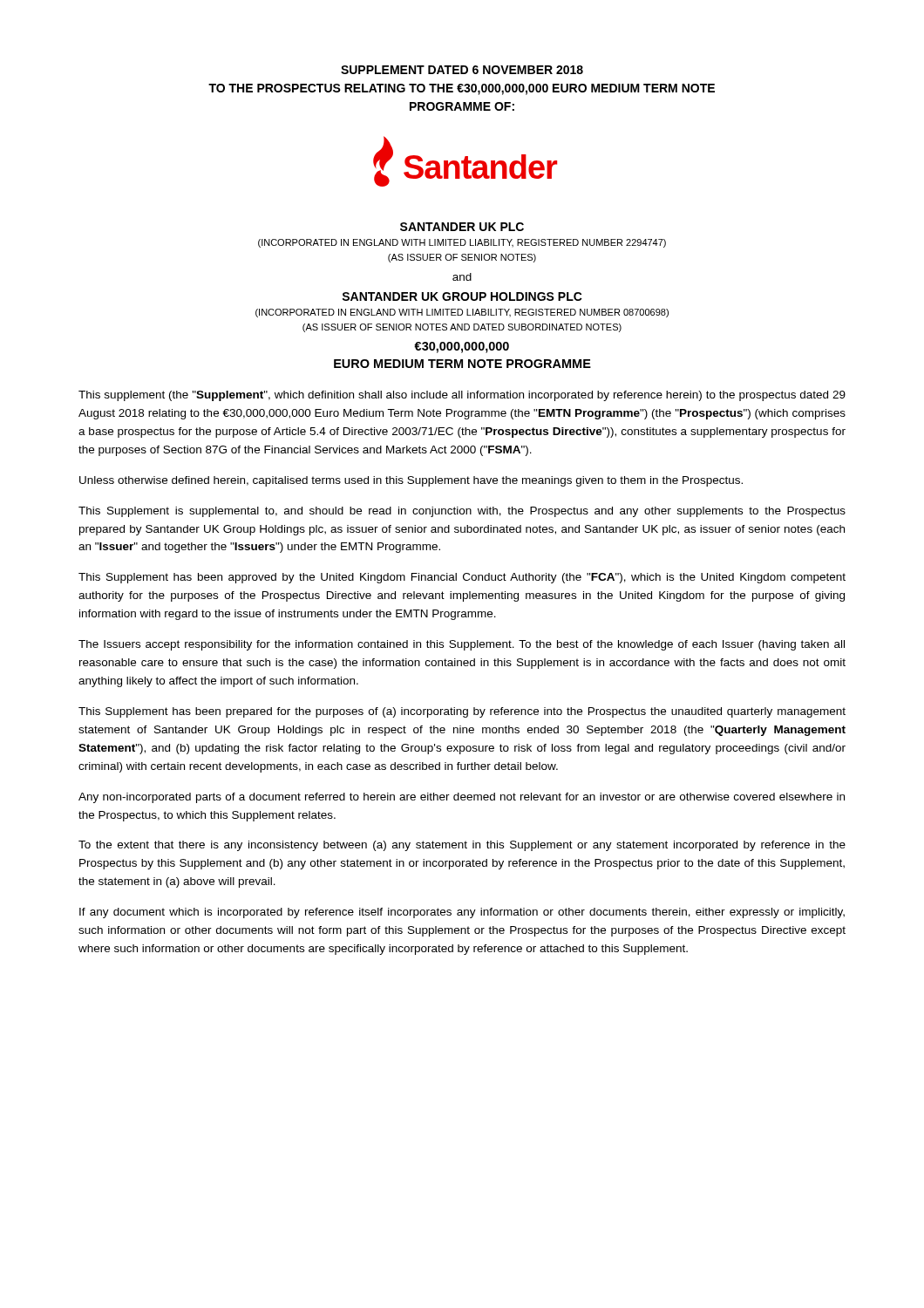Click on the passage starting "SUPPLEMENT DATED 6 NOVEMBER 2018"
Image resolution: width=924 pixels, height=1308 pixels.
[462, 89]
